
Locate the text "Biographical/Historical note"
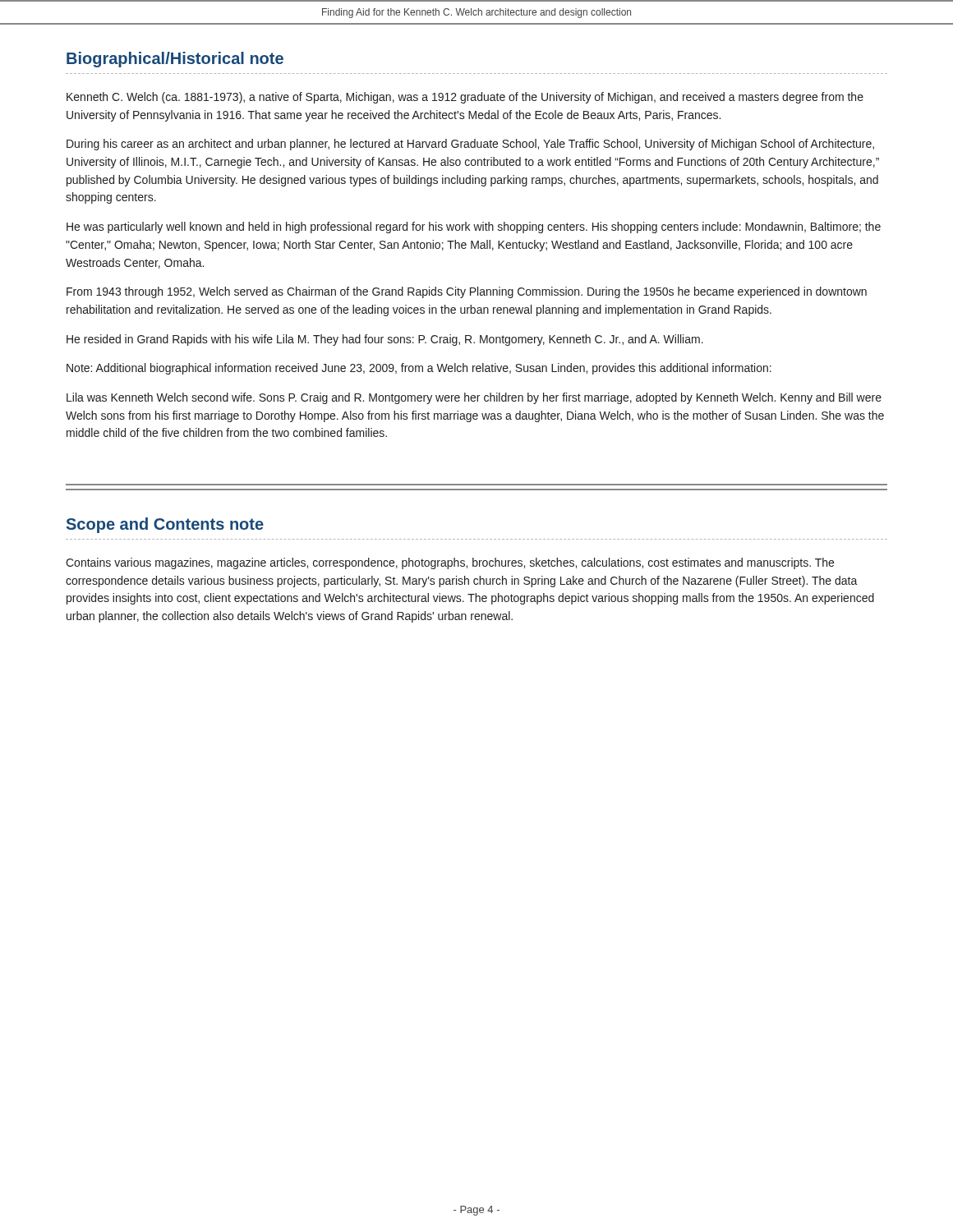tap(175, 58)
